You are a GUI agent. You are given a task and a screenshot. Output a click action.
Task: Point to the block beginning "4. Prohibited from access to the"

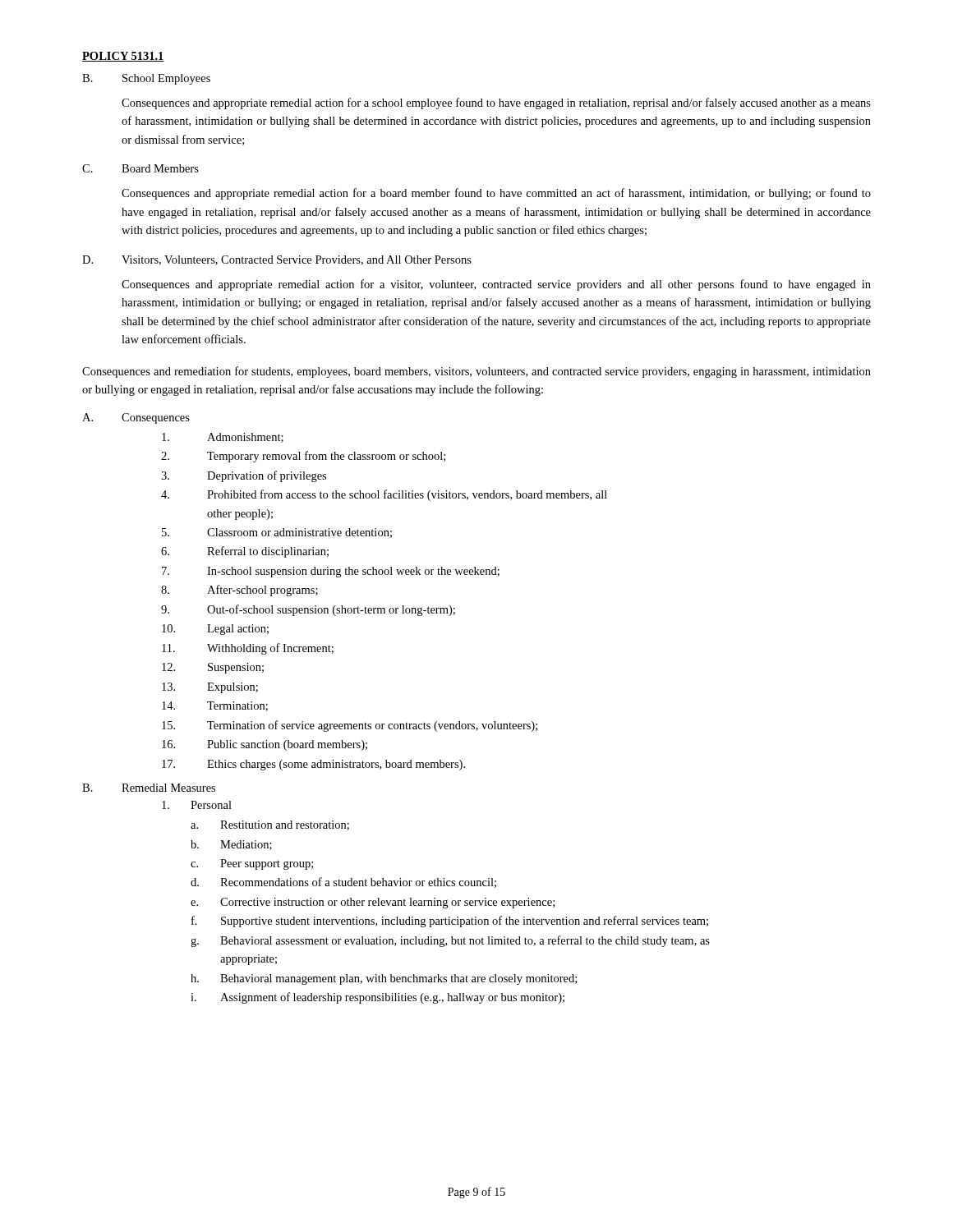tap(516, 504)
